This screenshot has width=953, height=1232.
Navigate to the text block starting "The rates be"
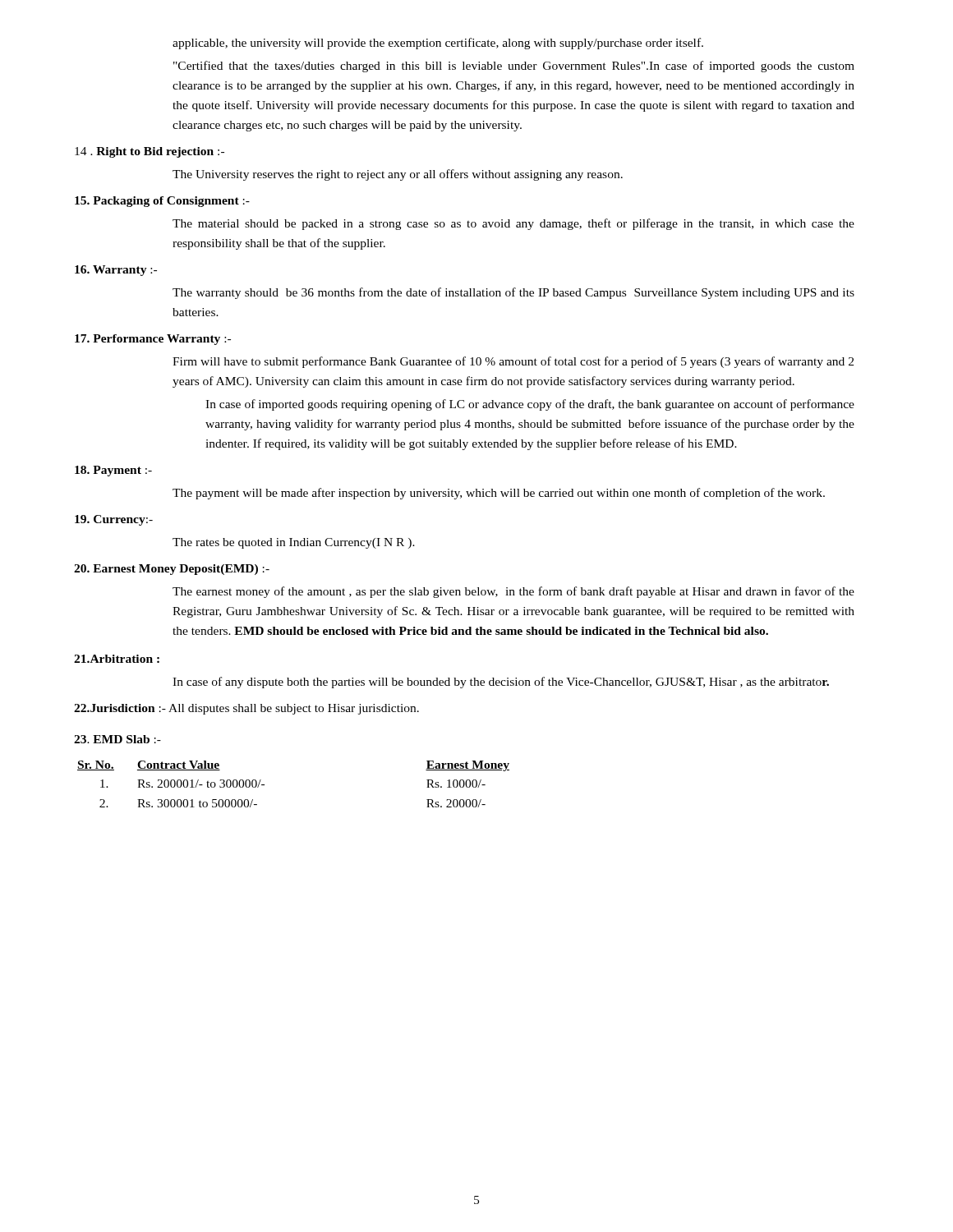click(294, 542)
